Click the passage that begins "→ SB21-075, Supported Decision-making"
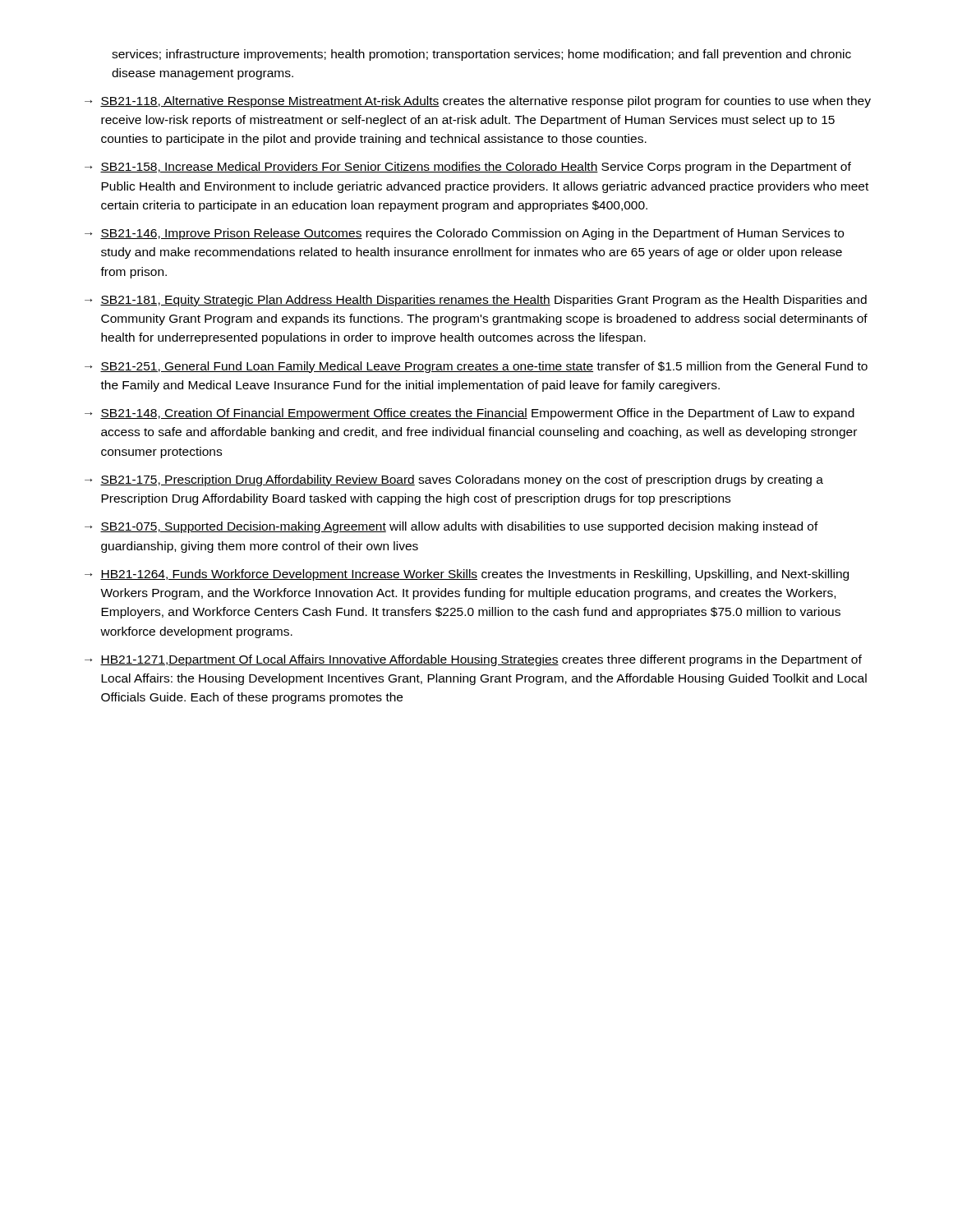This screenshot has height=1232, width=953. (476, 536)
